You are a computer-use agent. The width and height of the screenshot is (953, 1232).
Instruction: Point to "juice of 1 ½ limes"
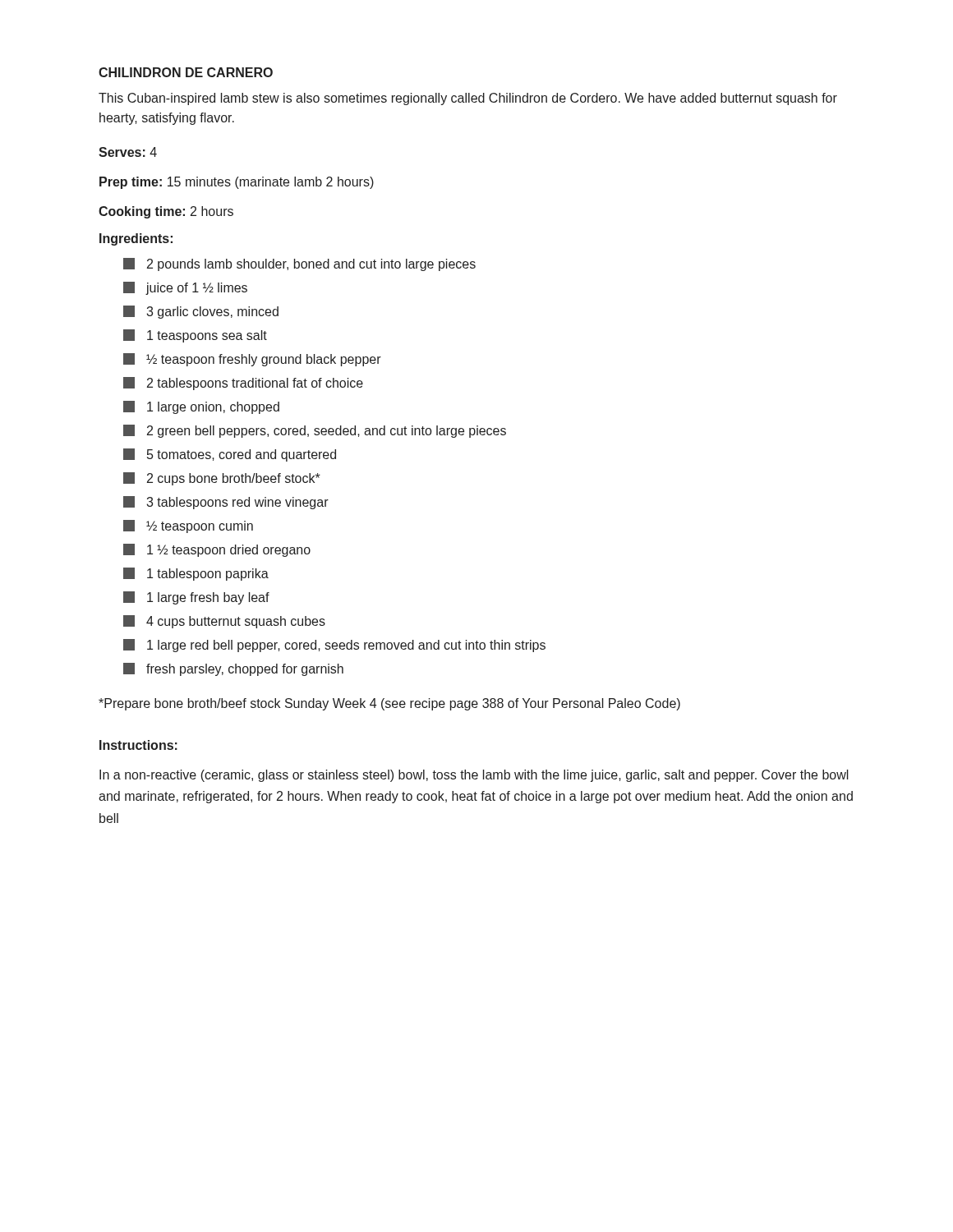point(186,288)
